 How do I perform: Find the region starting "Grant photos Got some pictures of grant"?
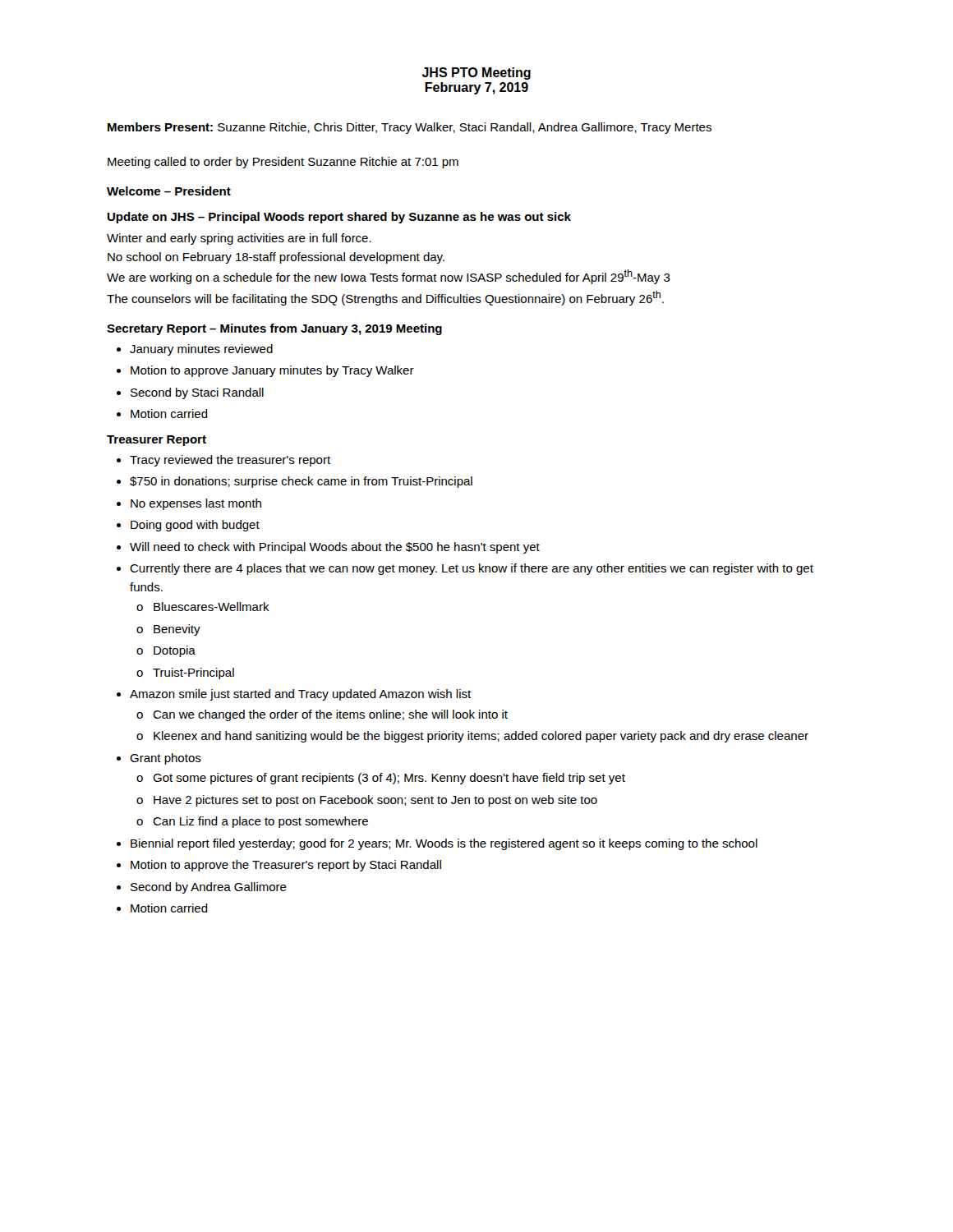click(x=488, y=791)
